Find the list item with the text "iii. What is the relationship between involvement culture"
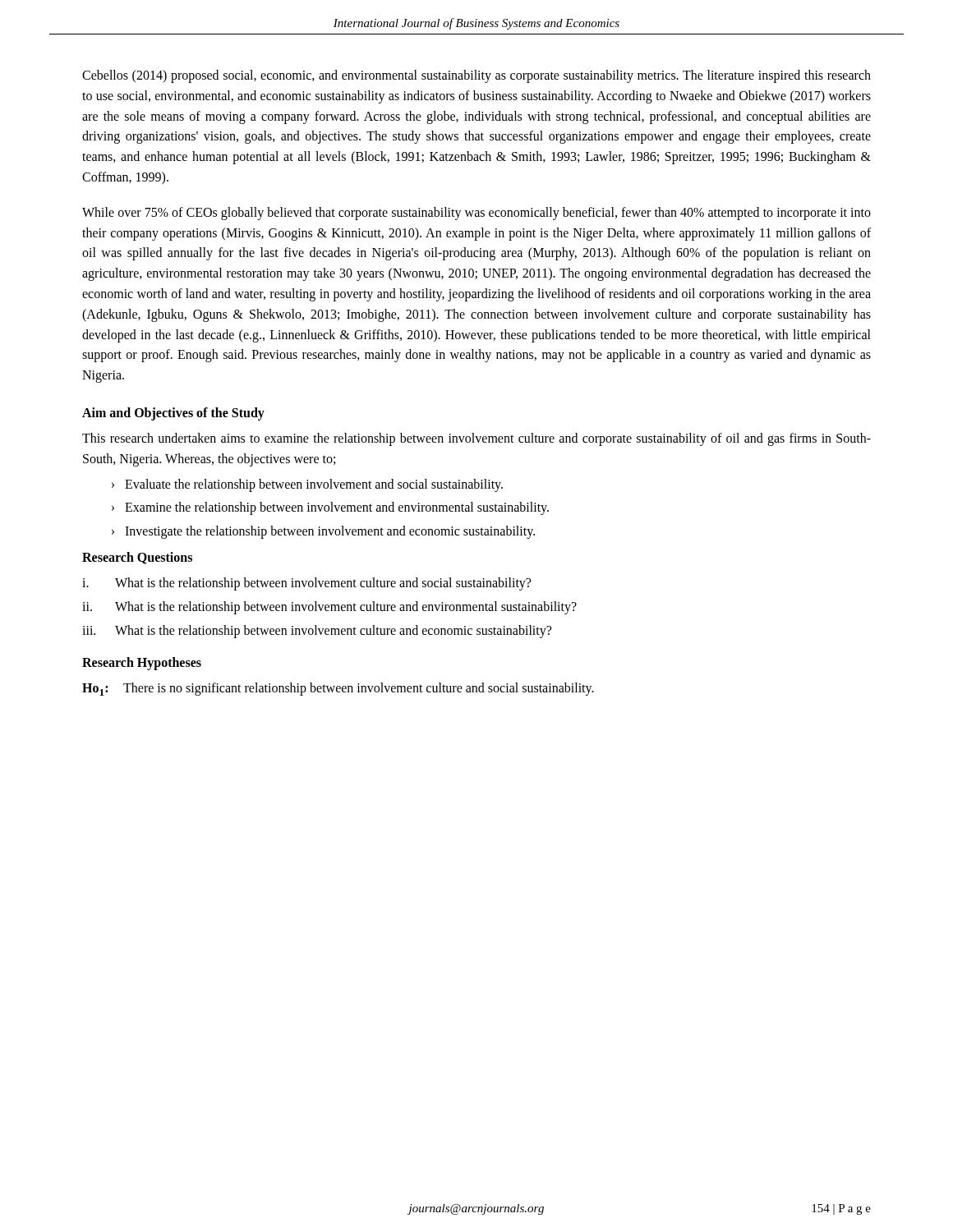Screen dimensions: 1232x953 pos(476,631)
